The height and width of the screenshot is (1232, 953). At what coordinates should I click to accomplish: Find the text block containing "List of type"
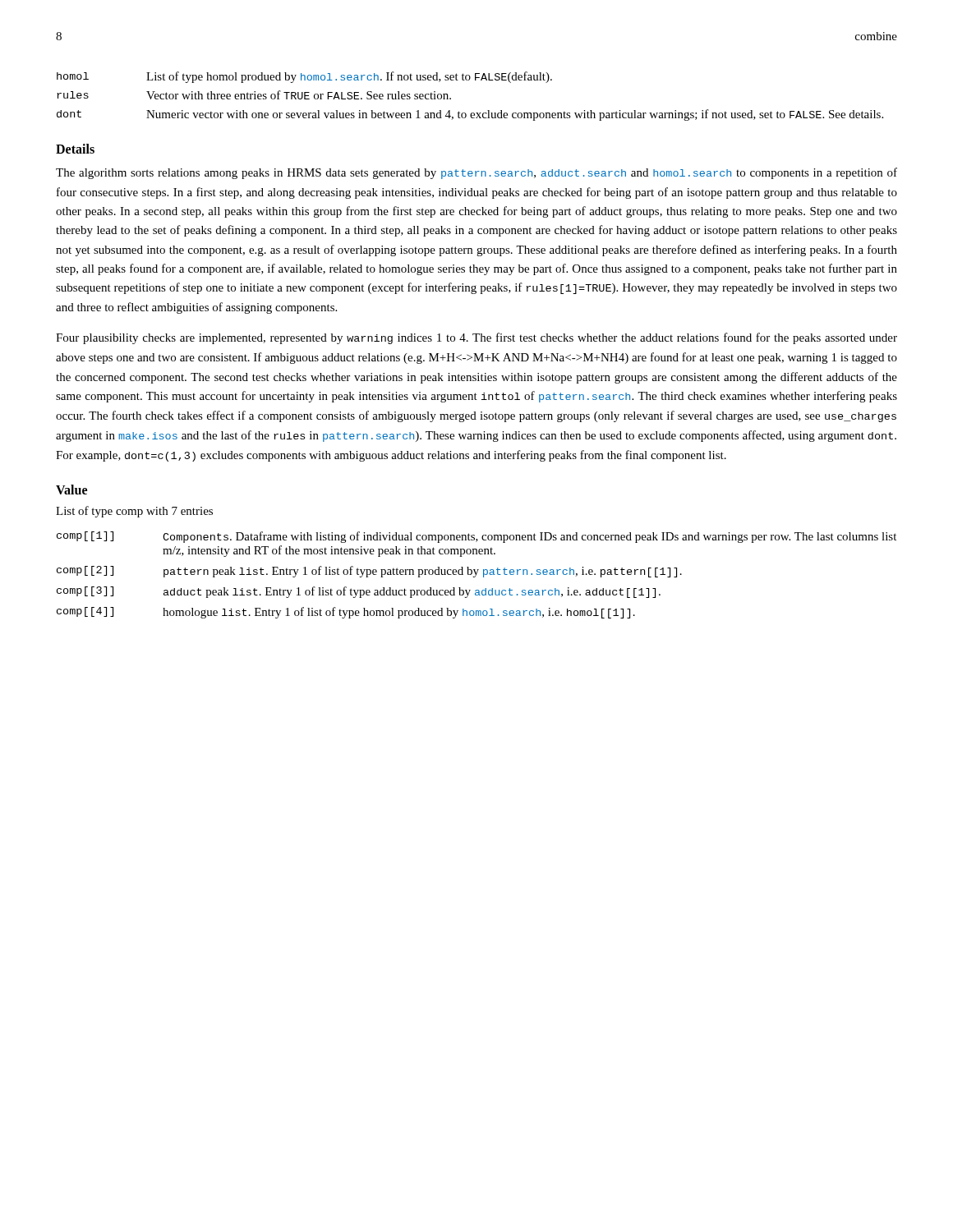click(x=135, y=511)
